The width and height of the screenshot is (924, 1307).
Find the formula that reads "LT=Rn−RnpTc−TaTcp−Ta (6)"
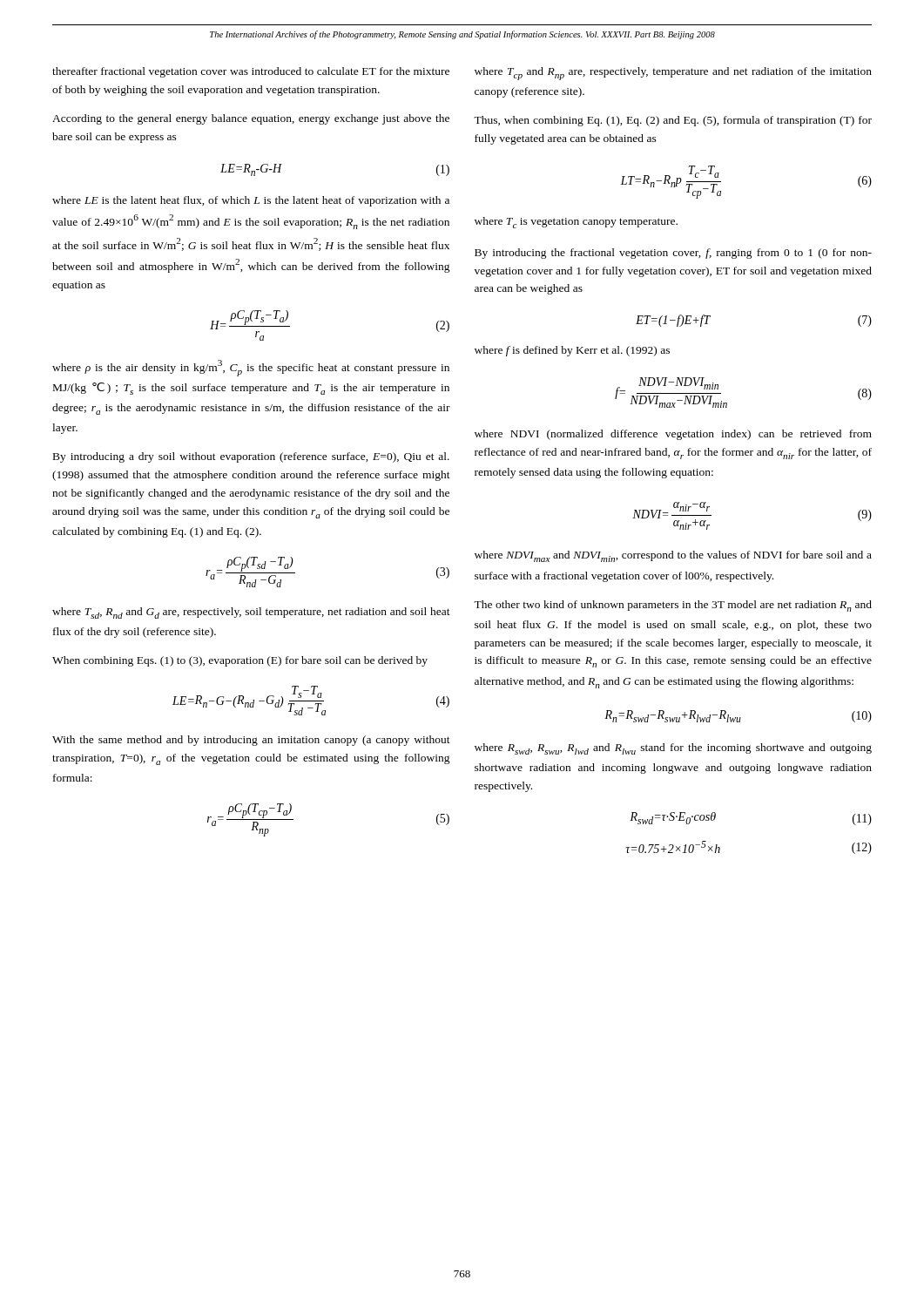(703, 182)
